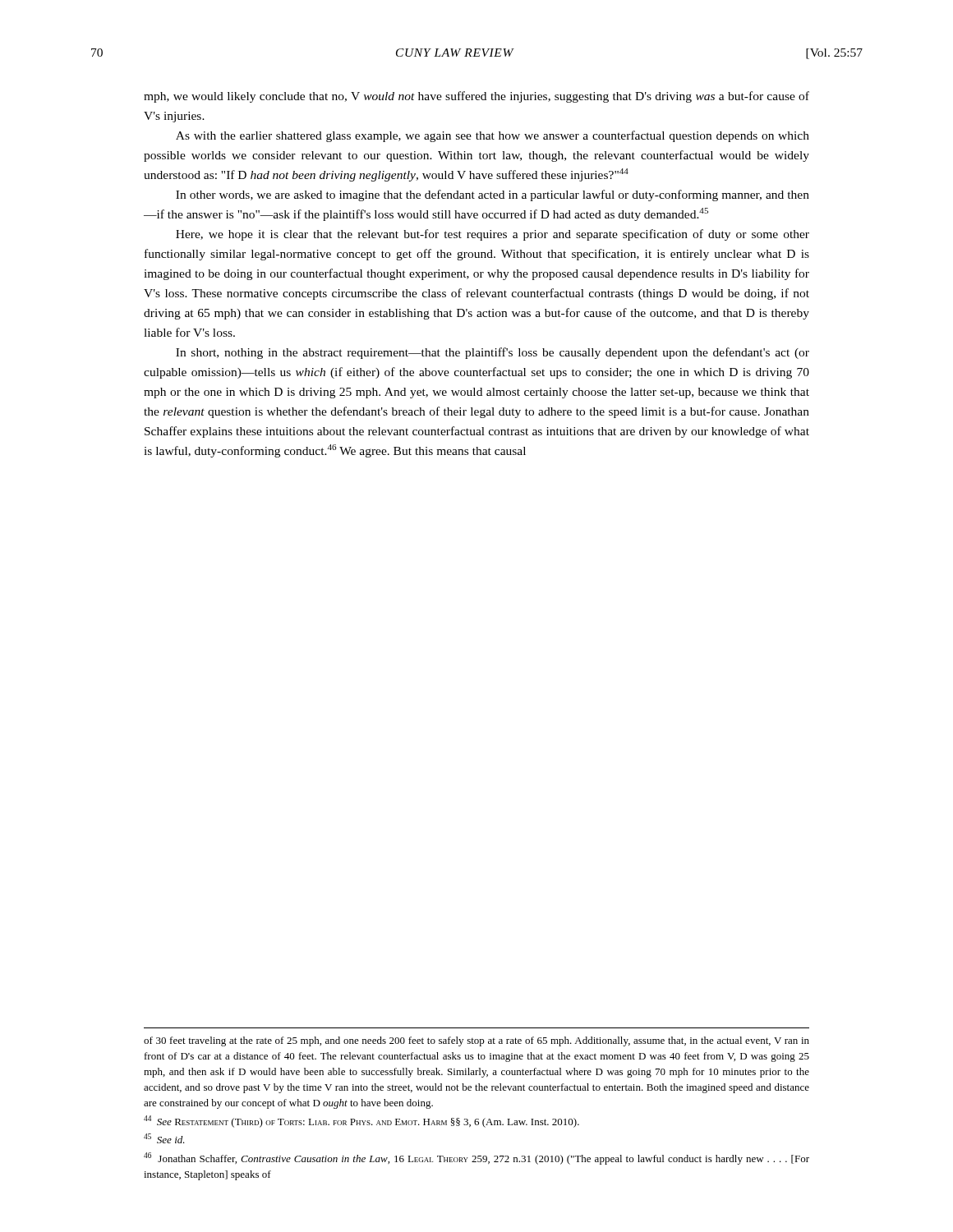Viewport: 953px width, 1232px height.
Task: Point to the text starting "Here, we hope it"
Action: pos(476,283)
